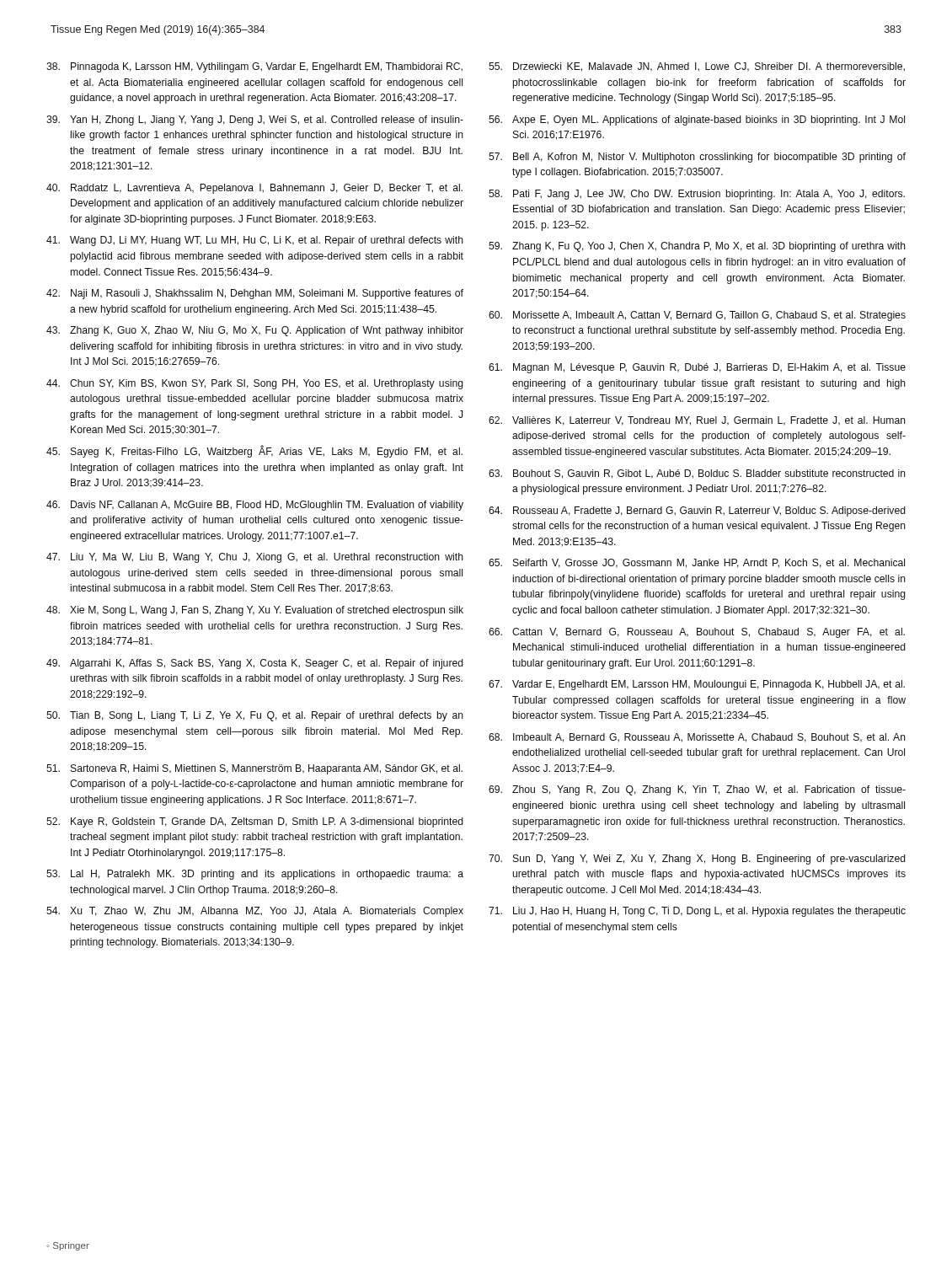The height and width of the screenshot is (1264, 952).
Task: Find the list item with the text "47. Liu Y, Ma W, Liu B,"
Action: (x=255, y=573)
